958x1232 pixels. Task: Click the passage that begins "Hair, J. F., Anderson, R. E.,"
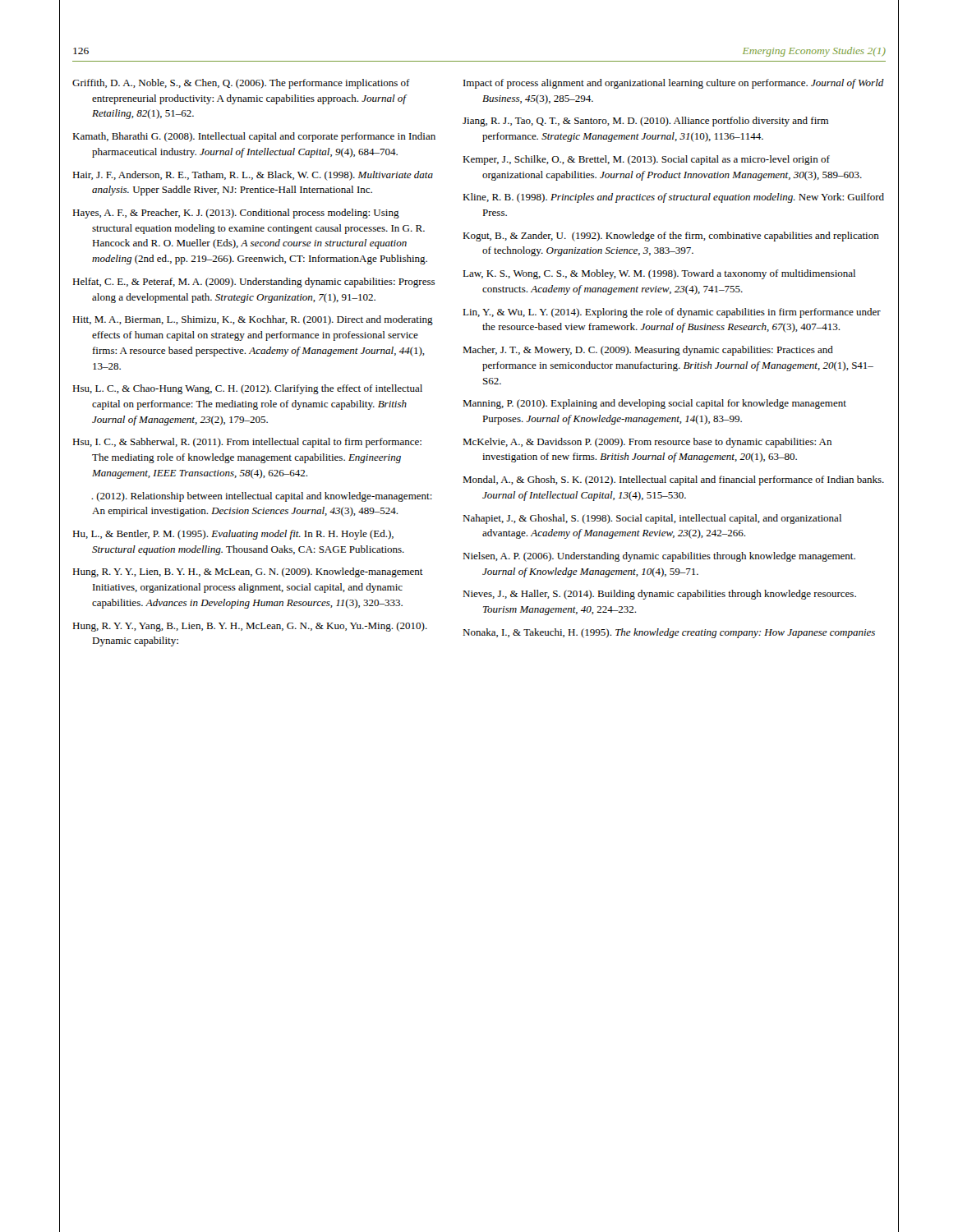pyautogui.click(x=253, y=182)
